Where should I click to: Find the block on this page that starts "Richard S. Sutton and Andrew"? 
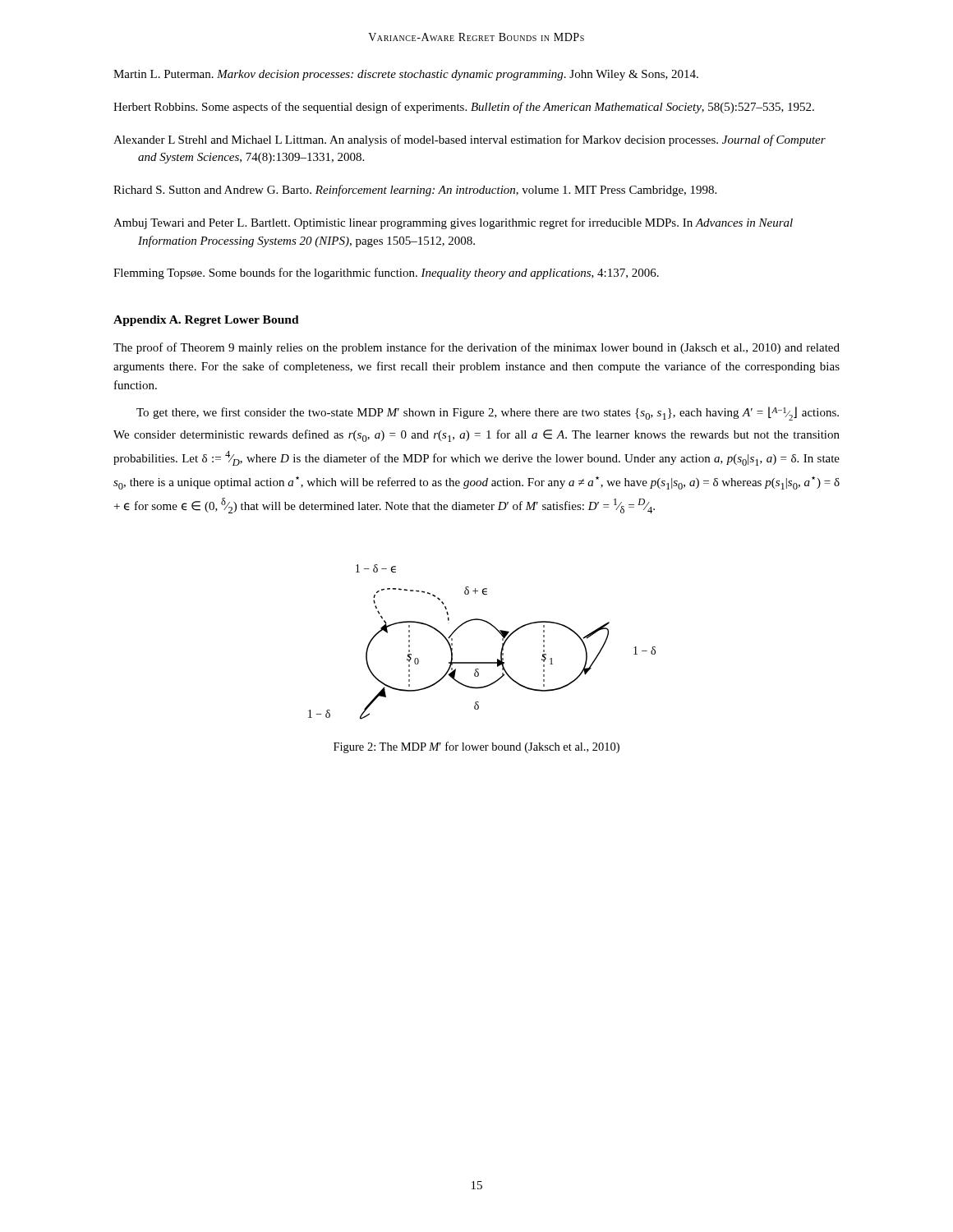pyautogui.click(x=415, y=190)
